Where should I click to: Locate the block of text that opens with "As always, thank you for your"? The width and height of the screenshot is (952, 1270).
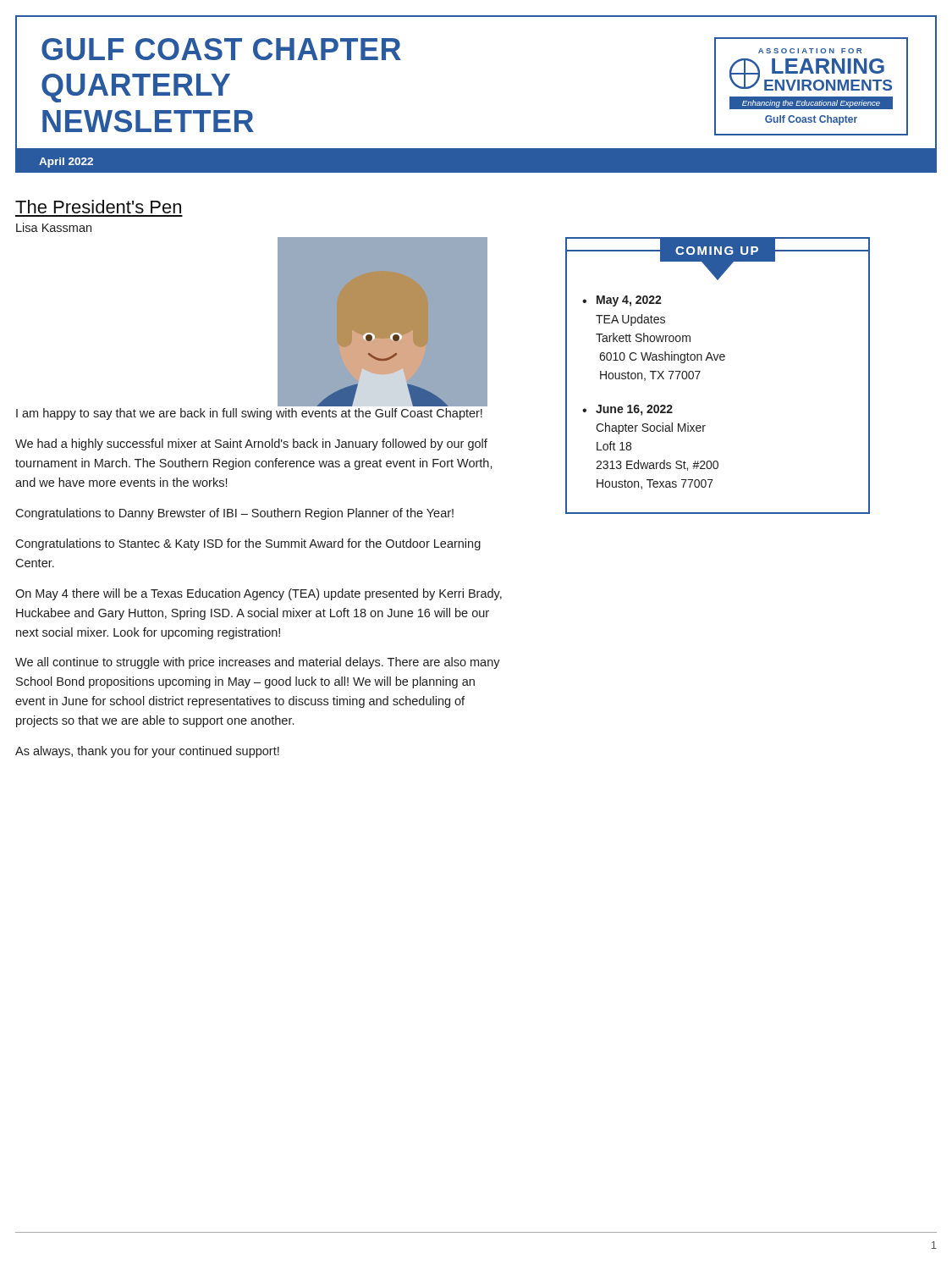click(148, 751)
